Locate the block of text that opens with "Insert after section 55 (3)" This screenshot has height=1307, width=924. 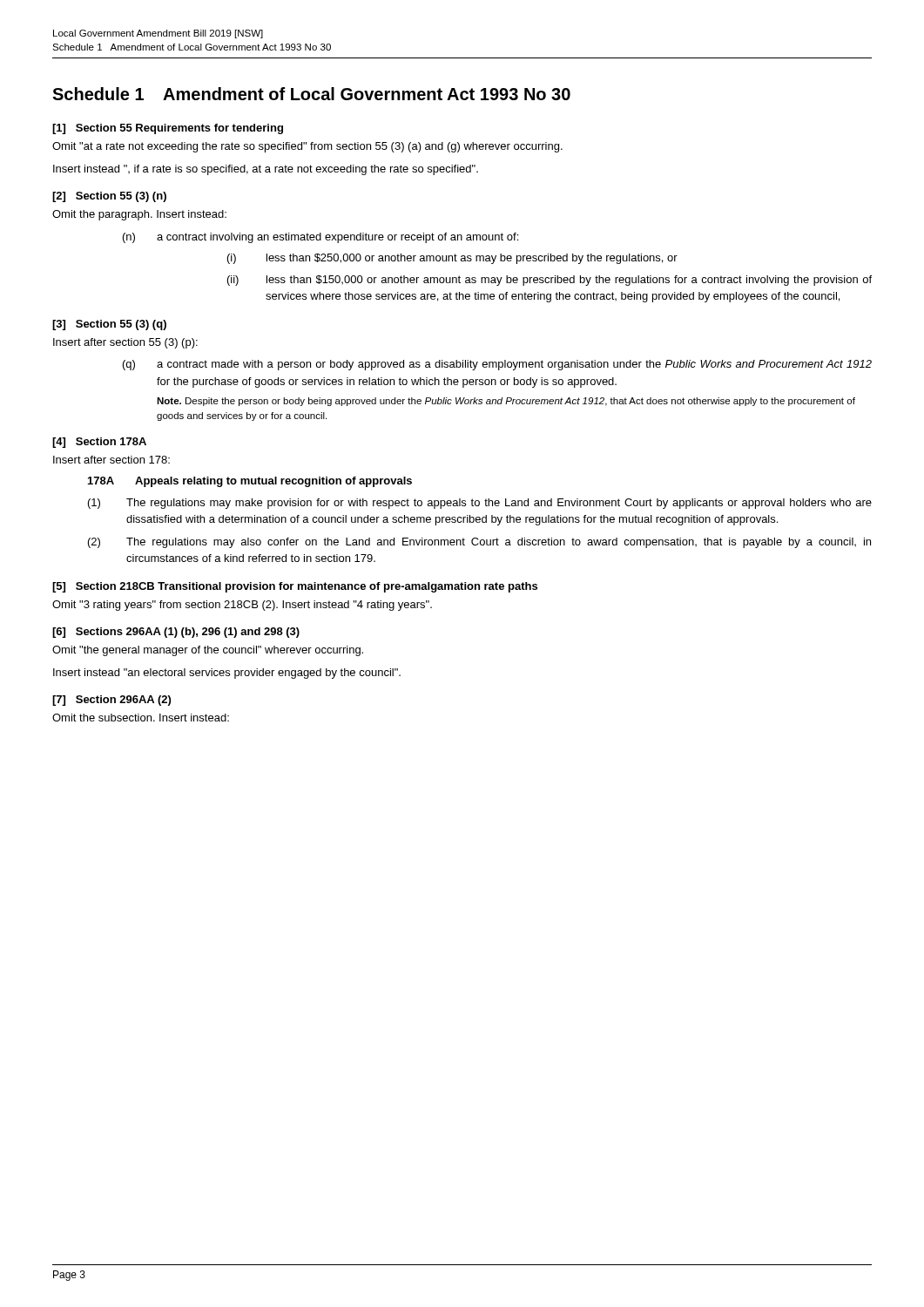(x=125, y=342)
